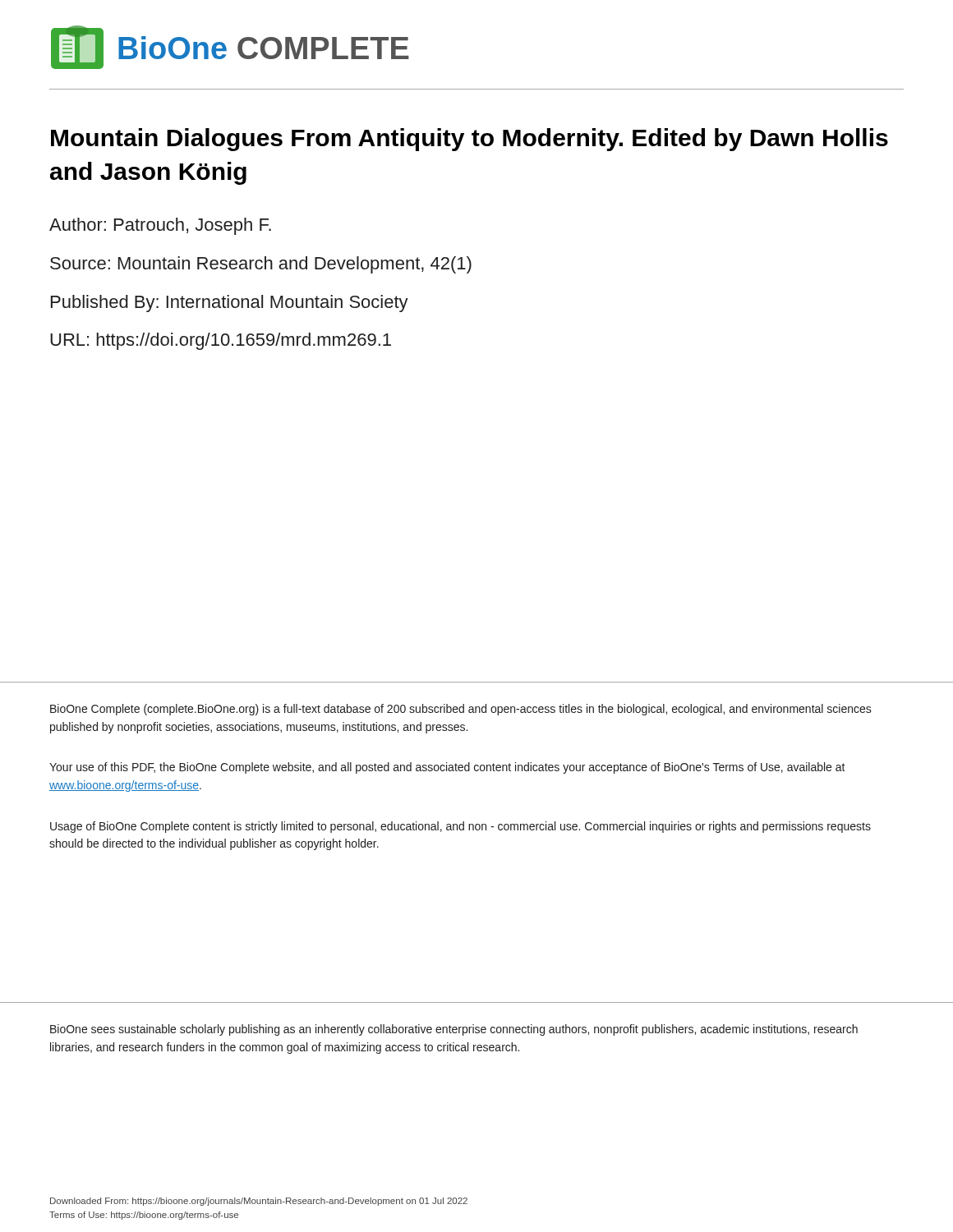Locate the block starting "BioOne Complete (complete.BioOne.org) is a full-text database of"
The height and width of the screenshot is (1232, 953).
coord(460,718)
